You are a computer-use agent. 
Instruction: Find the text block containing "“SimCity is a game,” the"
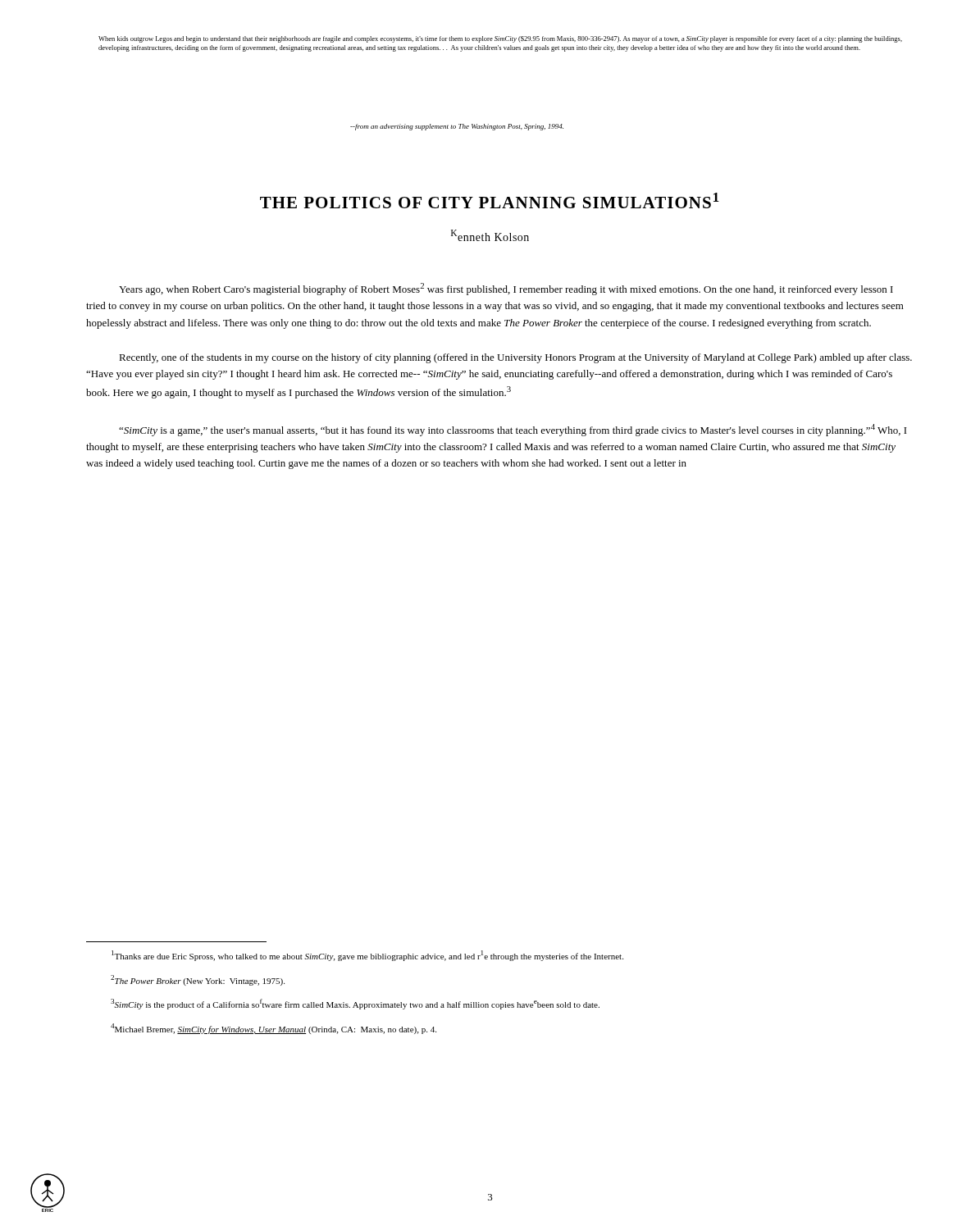coord(497,445)
